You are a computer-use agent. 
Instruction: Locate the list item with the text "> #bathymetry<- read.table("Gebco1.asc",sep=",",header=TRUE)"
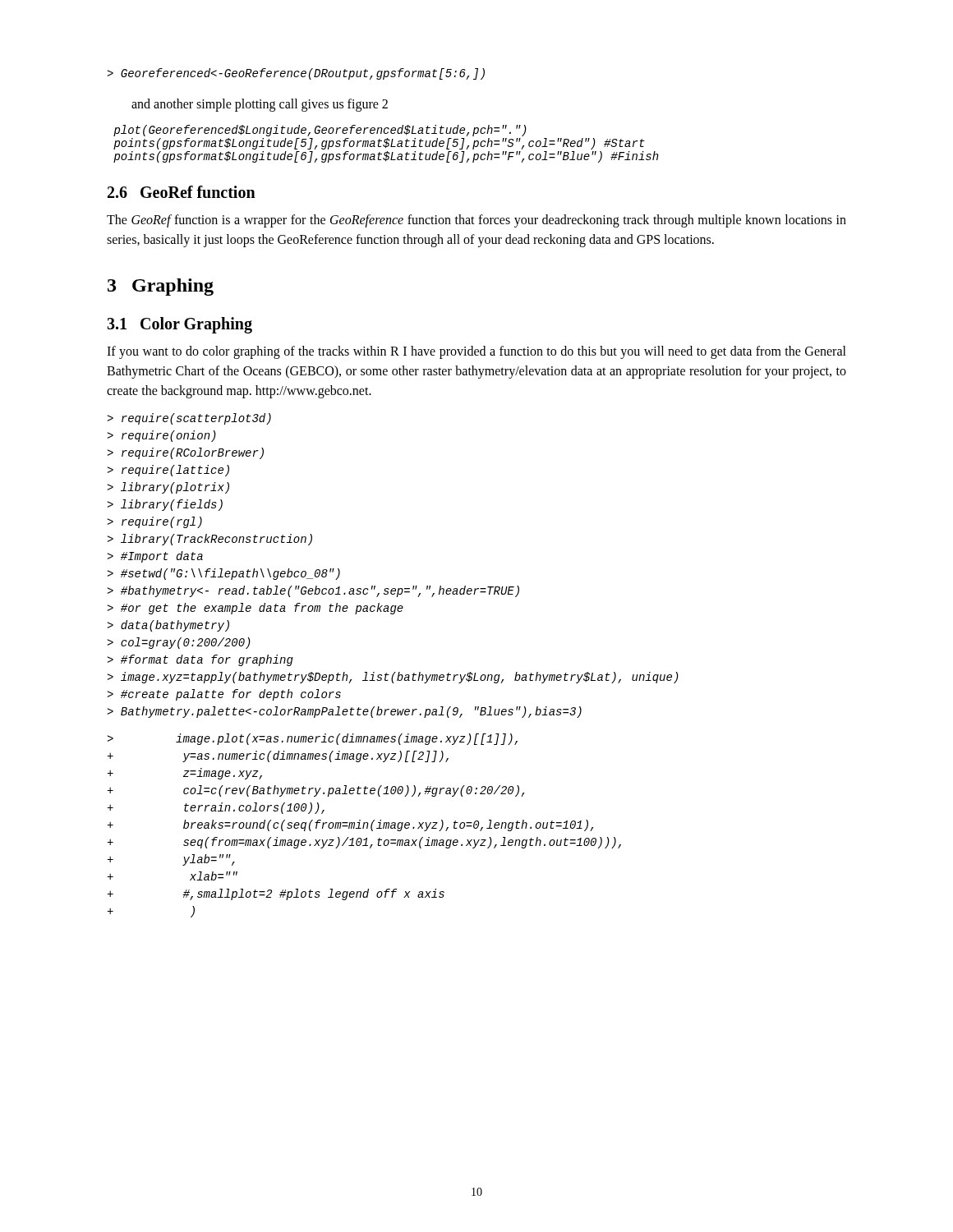(x=476, y=592)
